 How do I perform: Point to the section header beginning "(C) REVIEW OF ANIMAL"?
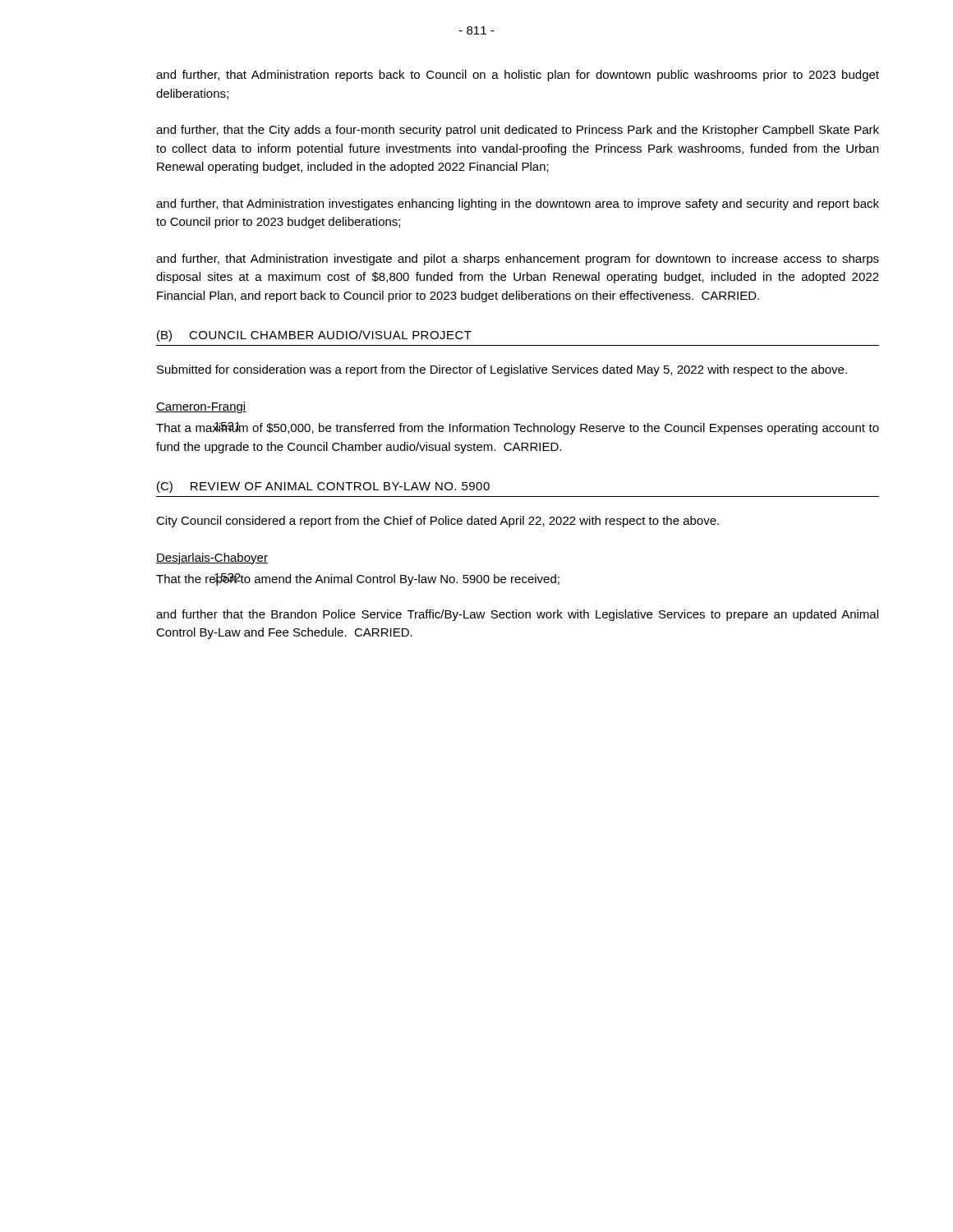click(323, 486)
